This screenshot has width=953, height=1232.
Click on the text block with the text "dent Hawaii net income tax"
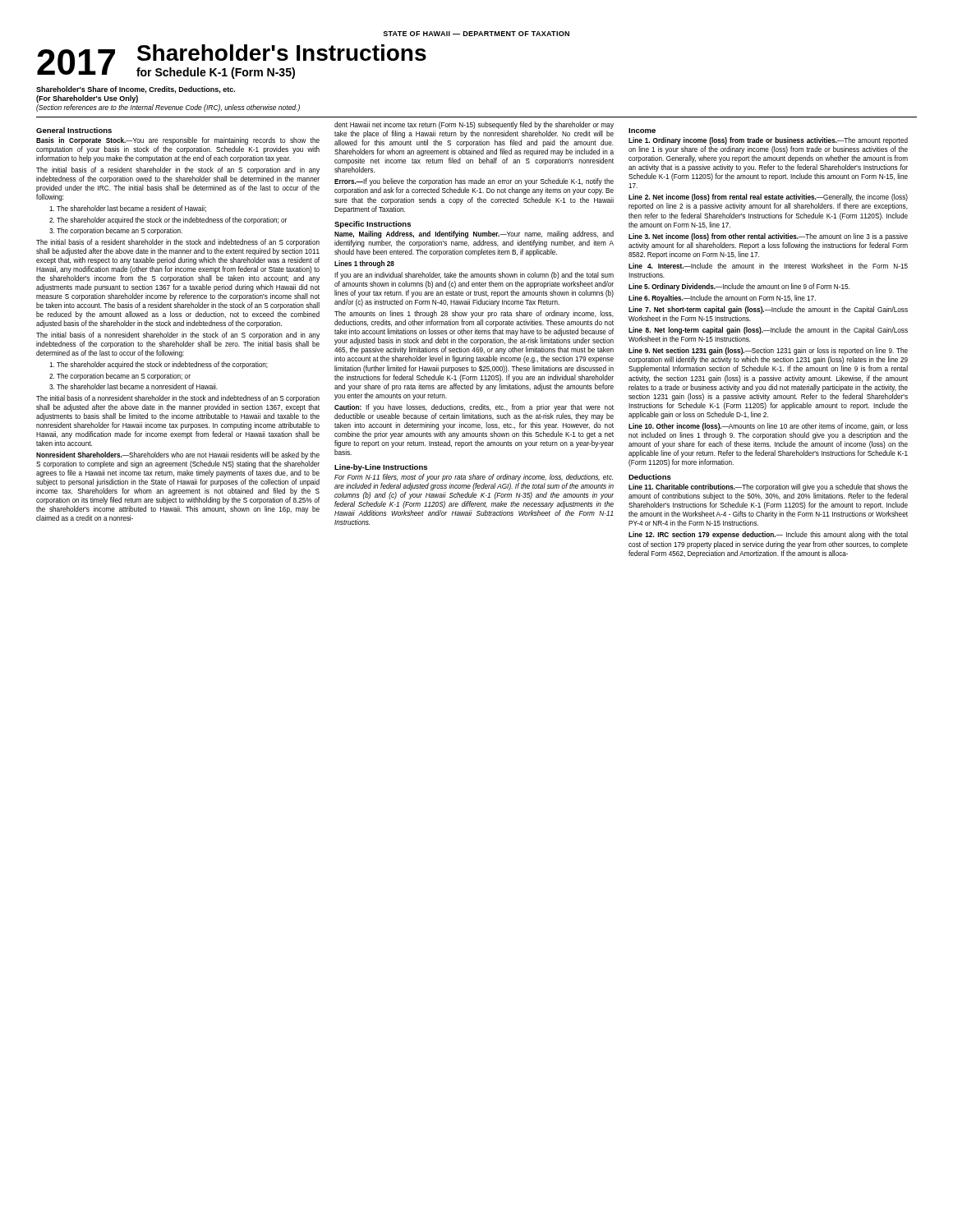474,167
